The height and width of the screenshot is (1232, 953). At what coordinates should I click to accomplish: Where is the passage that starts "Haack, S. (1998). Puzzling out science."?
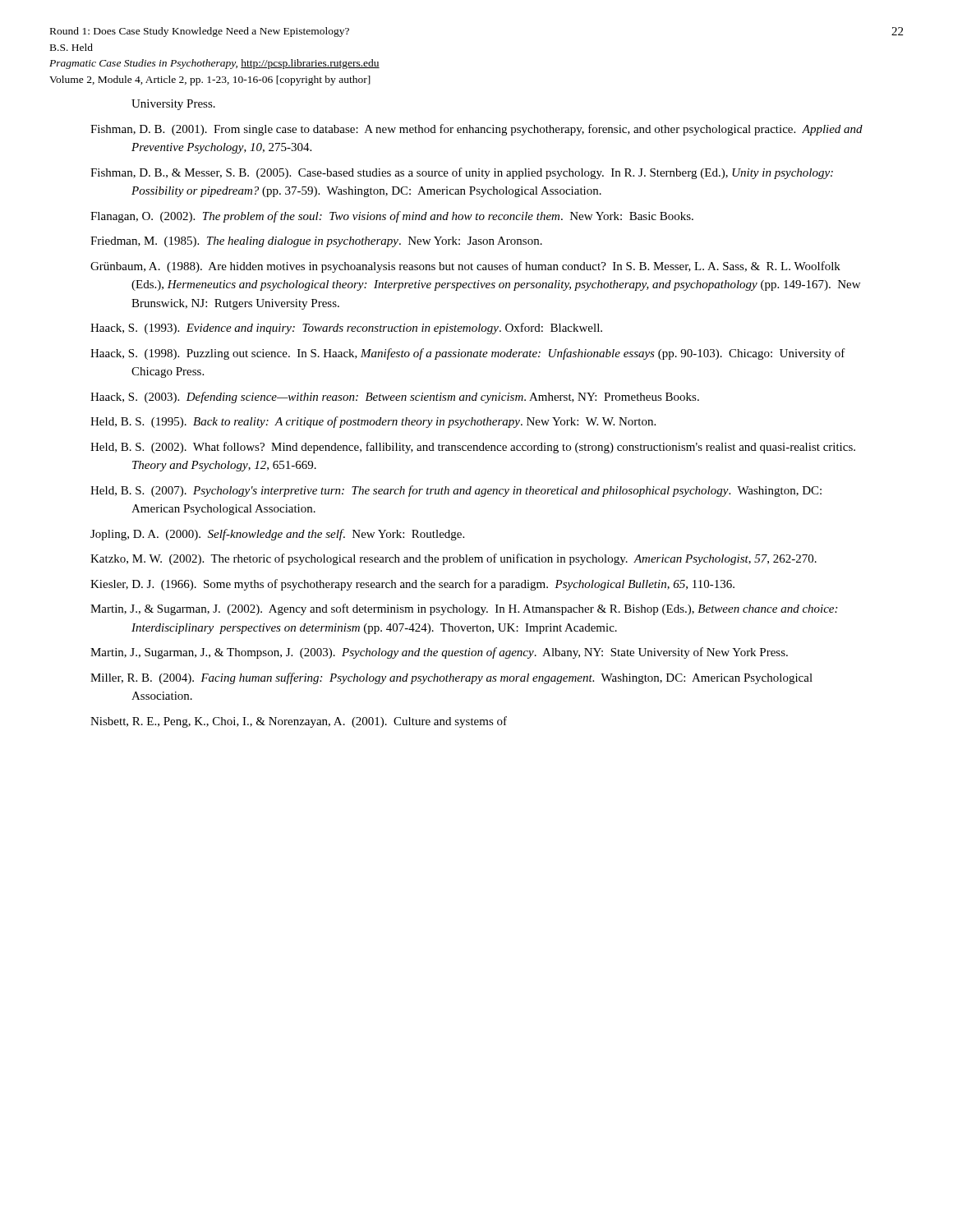tap(468, 362)
